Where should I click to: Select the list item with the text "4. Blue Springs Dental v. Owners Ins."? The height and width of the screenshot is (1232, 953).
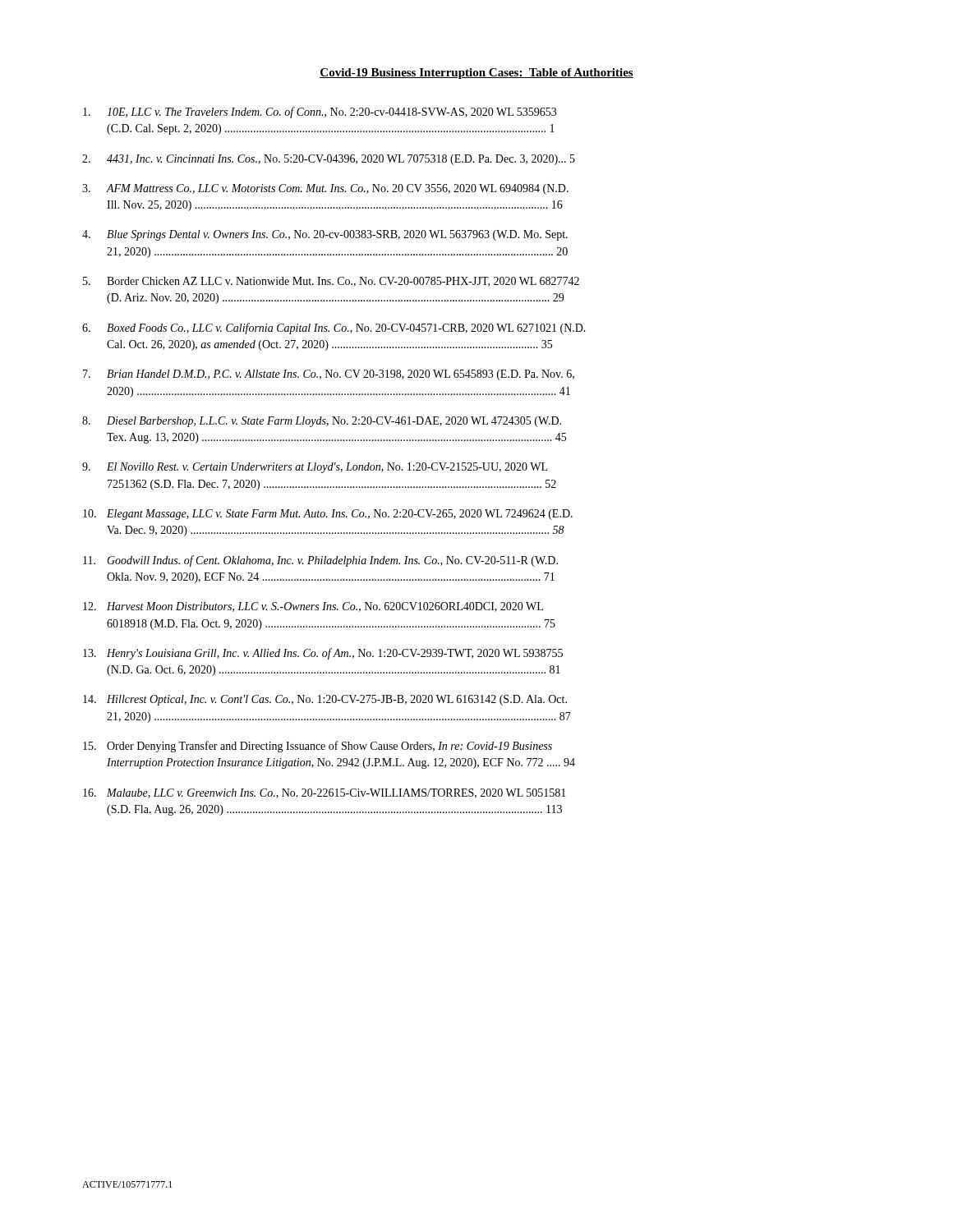[476, 244]
